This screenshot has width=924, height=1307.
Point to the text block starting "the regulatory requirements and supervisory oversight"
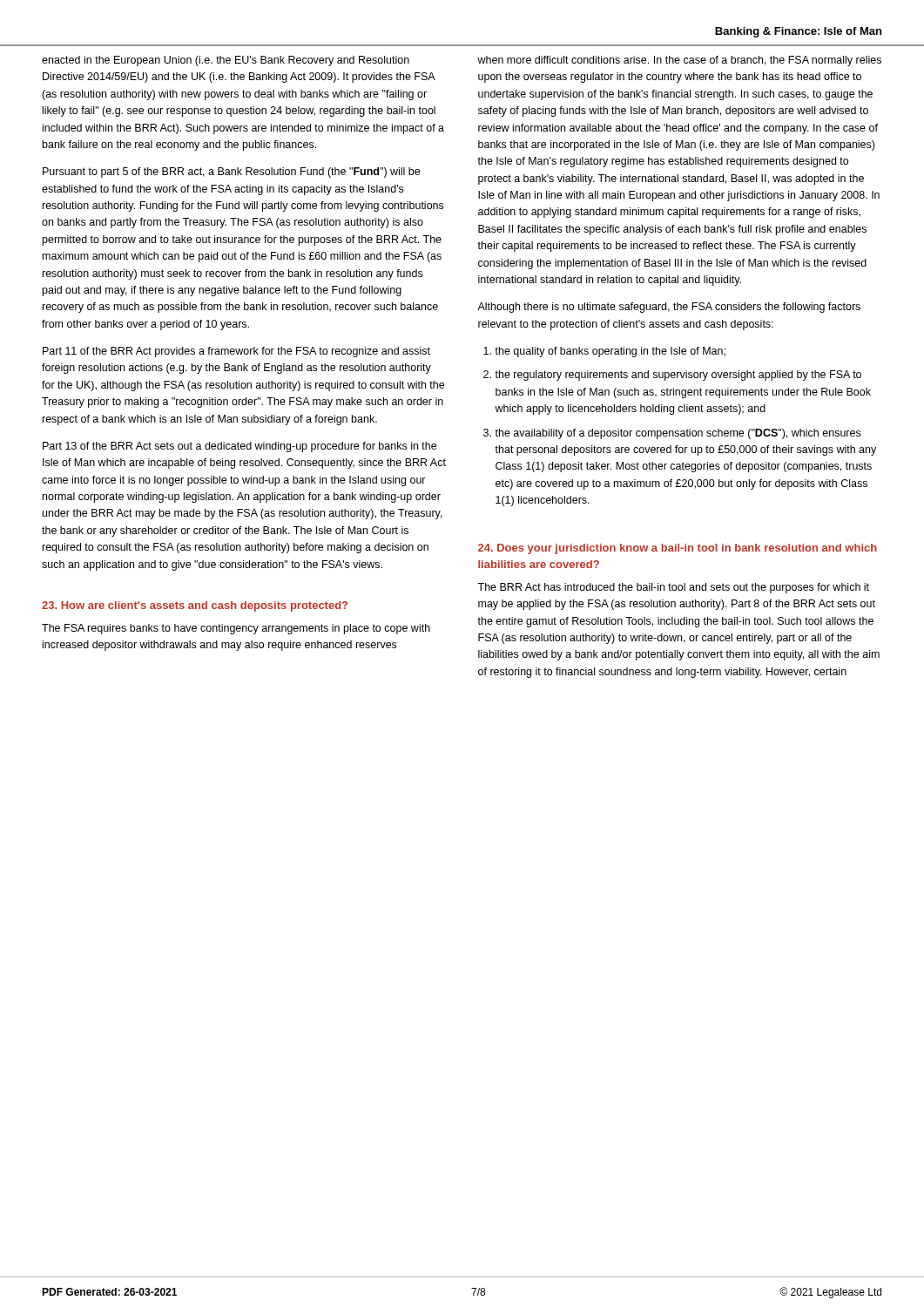689,392
